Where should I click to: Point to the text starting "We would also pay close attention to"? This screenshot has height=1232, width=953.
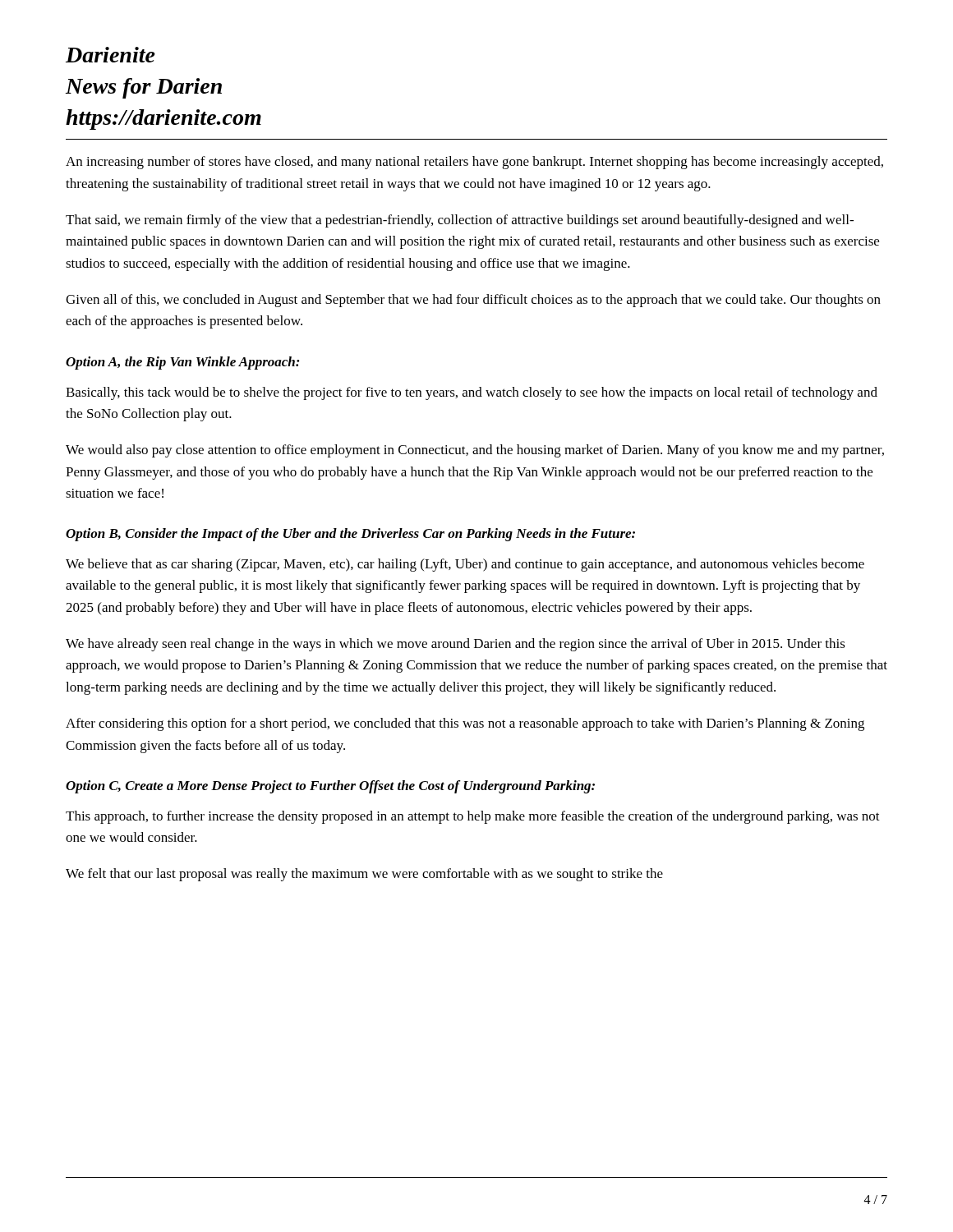475,472
